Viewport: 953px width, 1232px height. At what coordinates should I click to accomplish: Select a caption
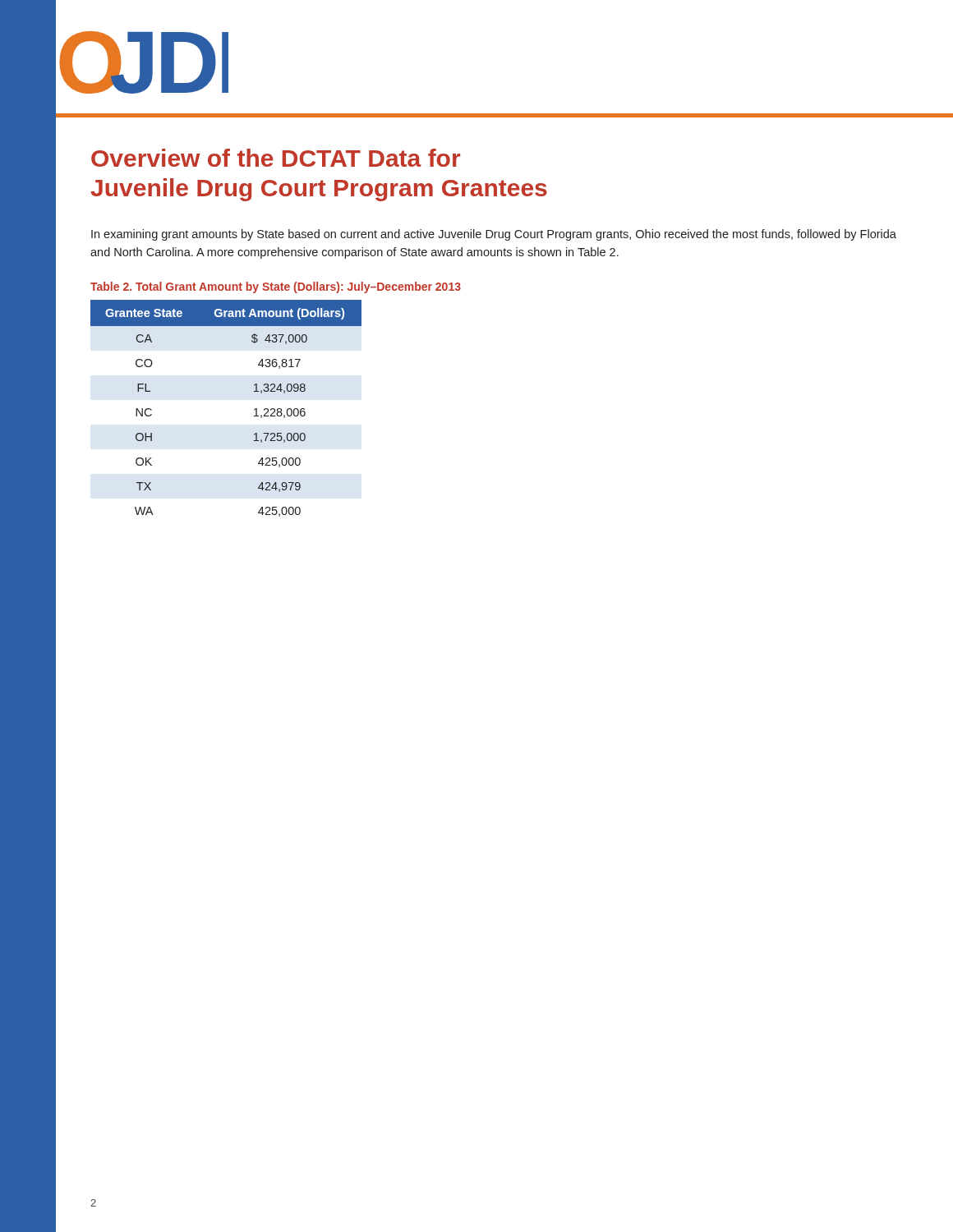276,286
